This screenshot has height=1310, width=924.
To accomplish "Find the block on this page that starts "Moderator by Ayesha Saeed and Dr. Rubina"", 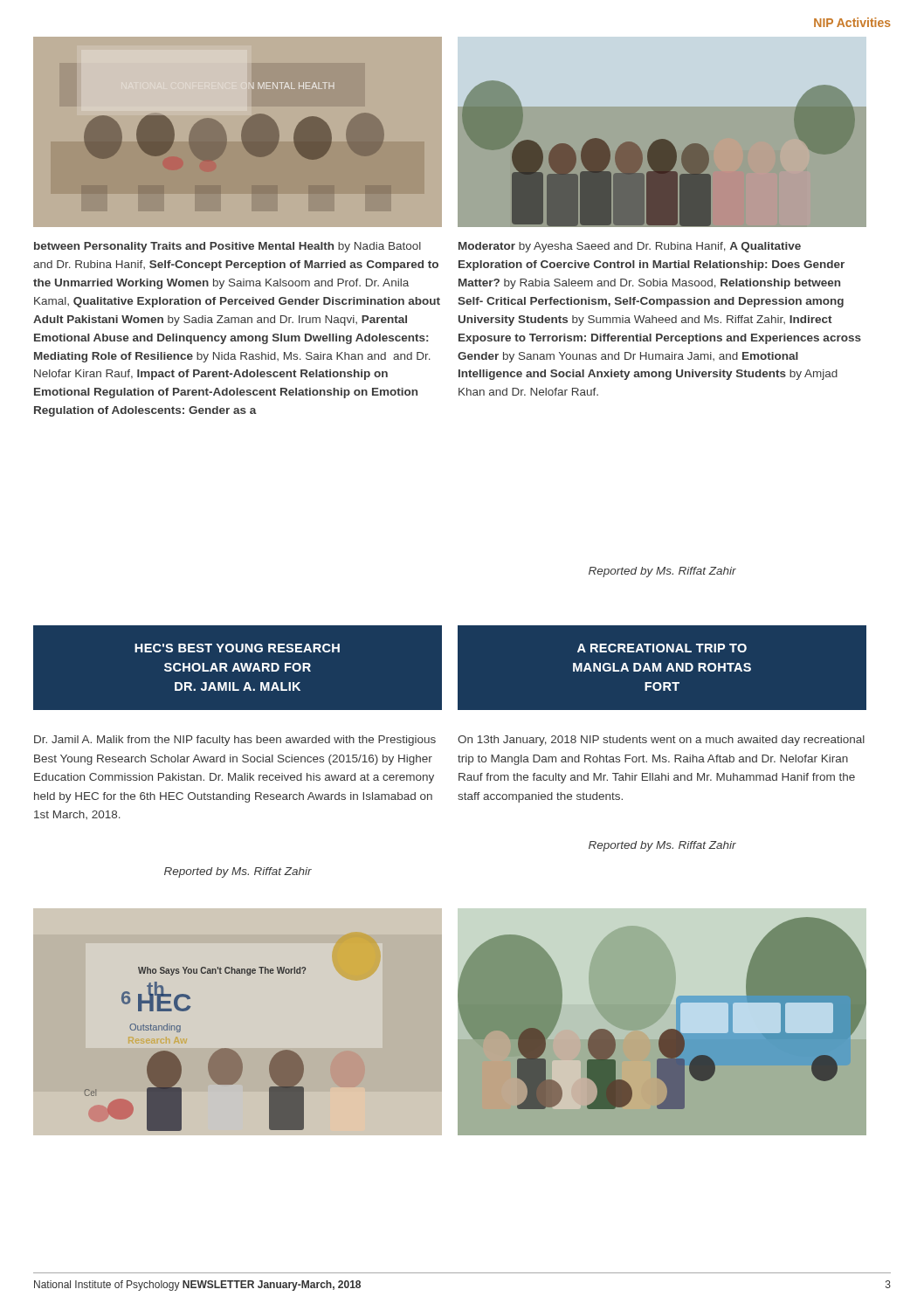I will 659,319.
